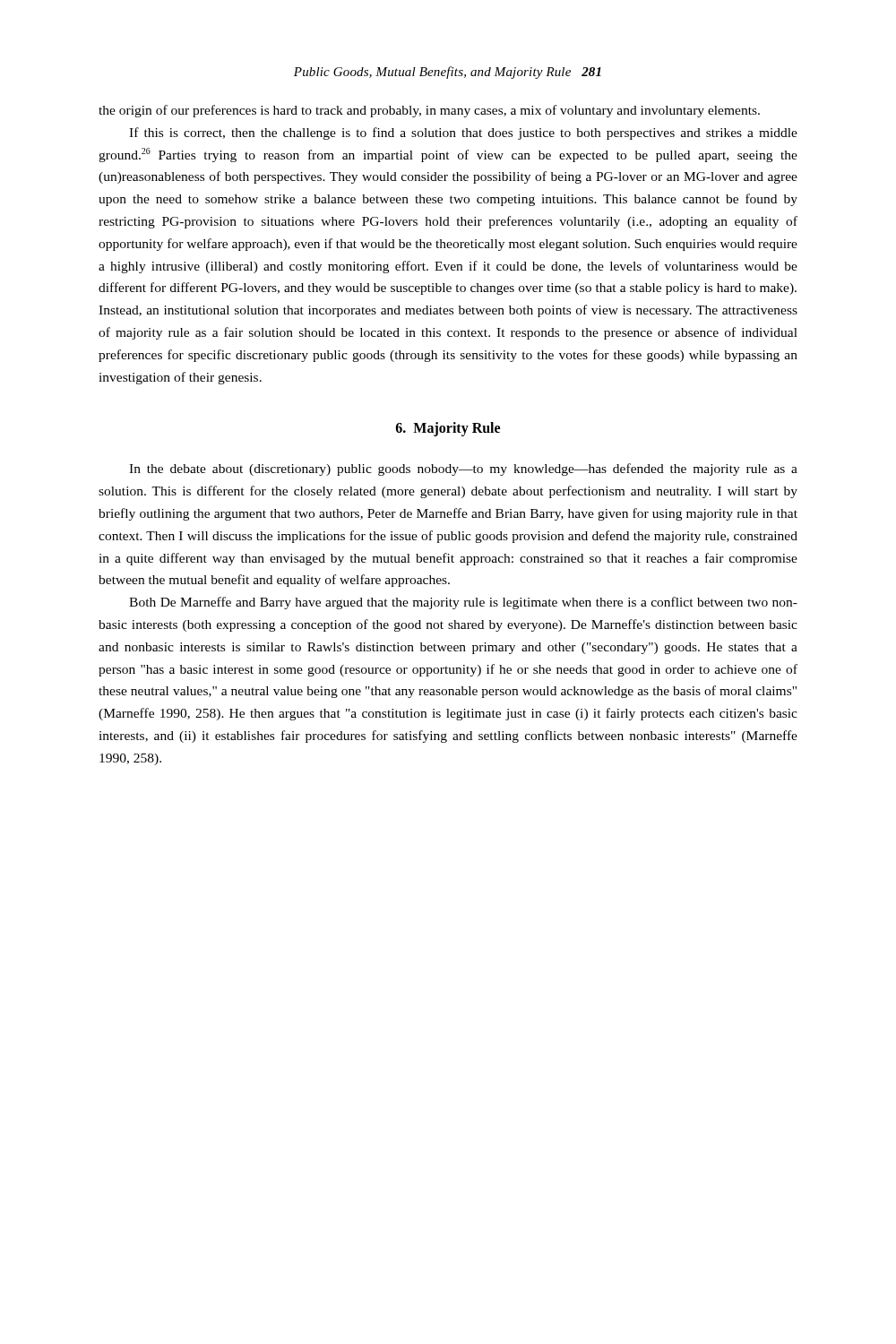This screenshot has height=1344, width=896.
Task: Point to the text block starting "In the debate"
Action: click(x=448, y=614)
